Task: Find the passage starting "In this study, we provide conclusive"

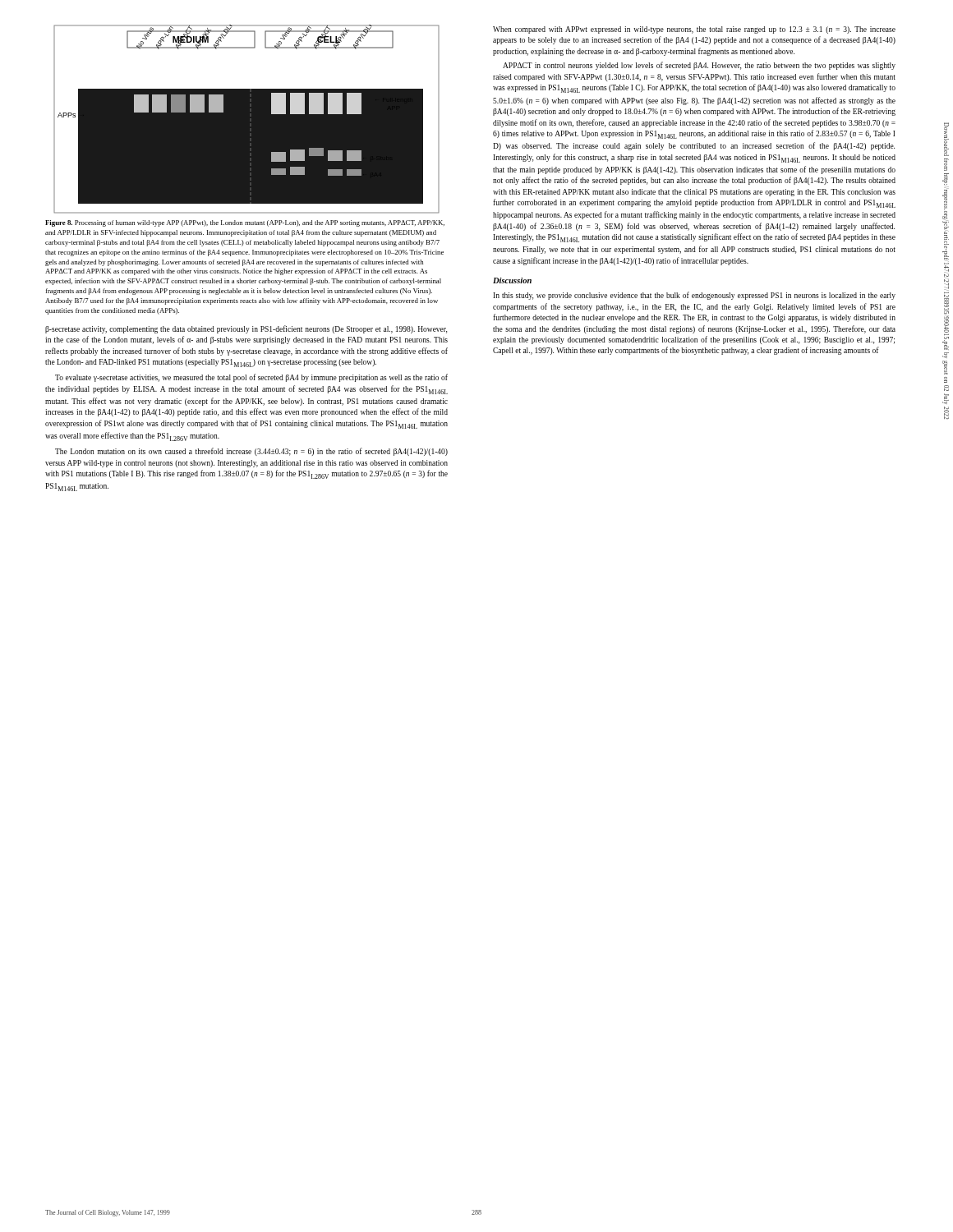Action: coord(694,324)
